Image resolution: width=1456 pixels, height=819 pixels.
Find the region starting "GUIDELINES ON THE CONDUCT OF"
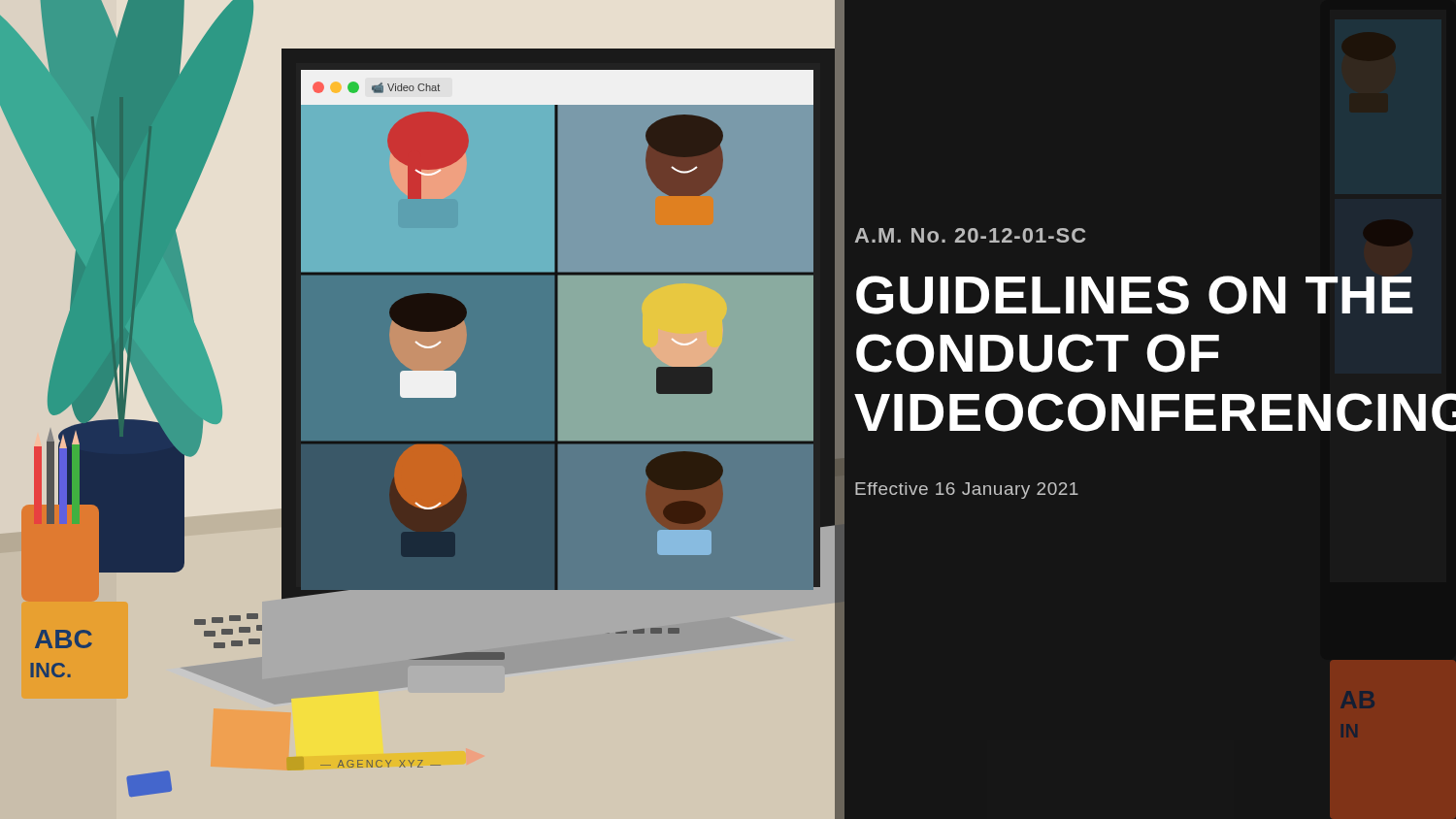[x=1136, y=354]
